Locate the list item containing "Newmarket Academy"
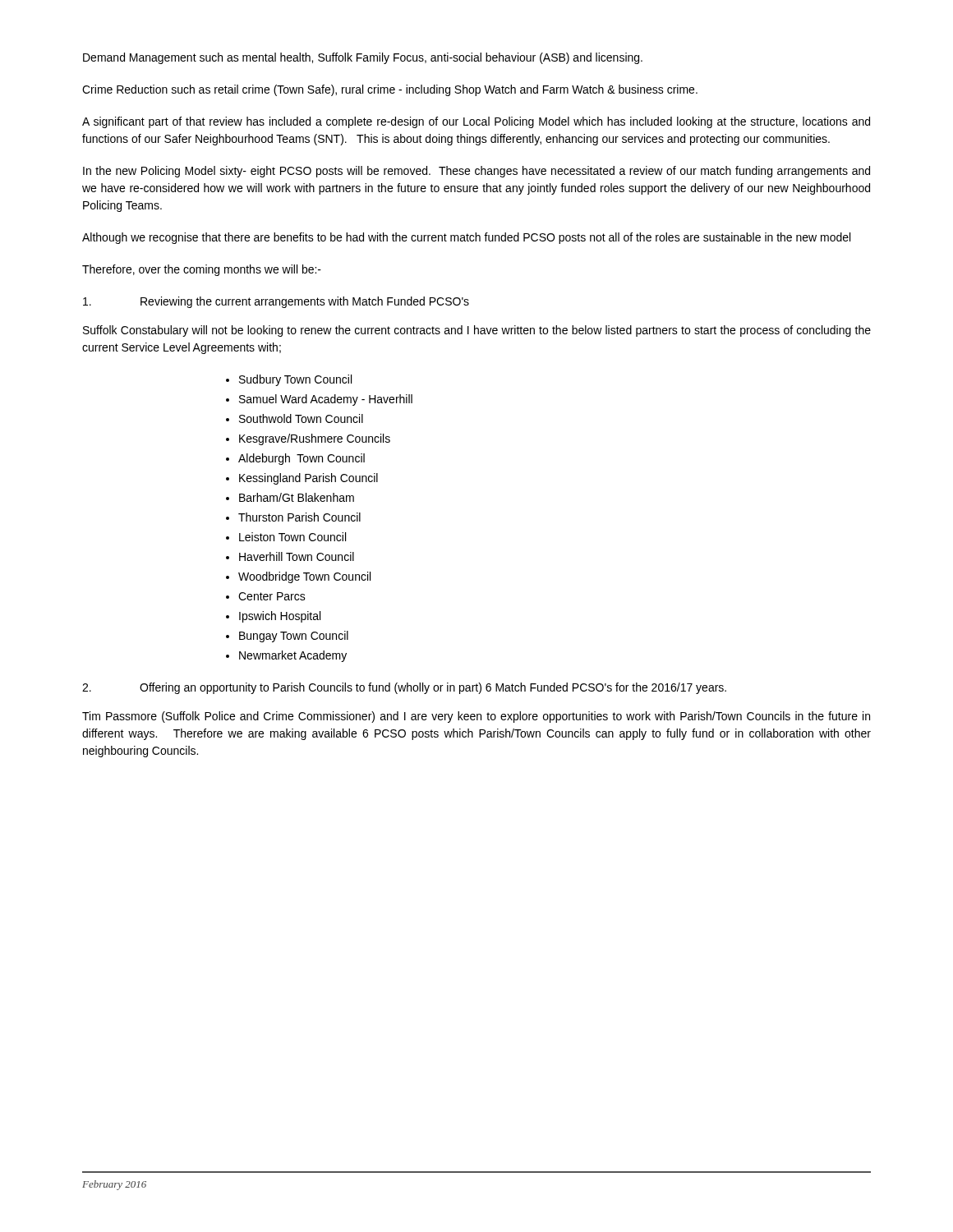 coord(293,655)
